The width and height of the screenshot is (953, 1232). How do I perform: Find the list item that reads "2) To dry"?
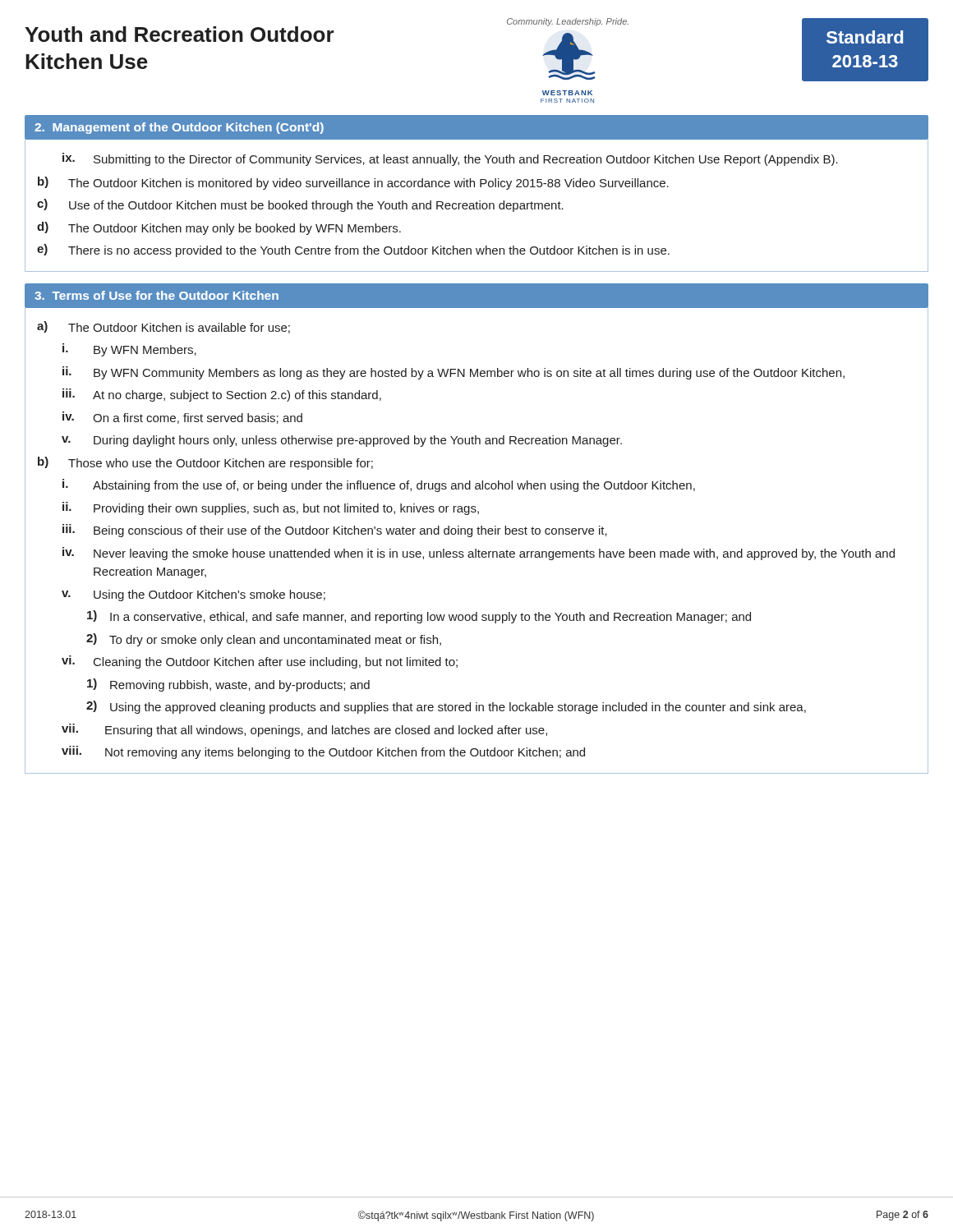264,640
